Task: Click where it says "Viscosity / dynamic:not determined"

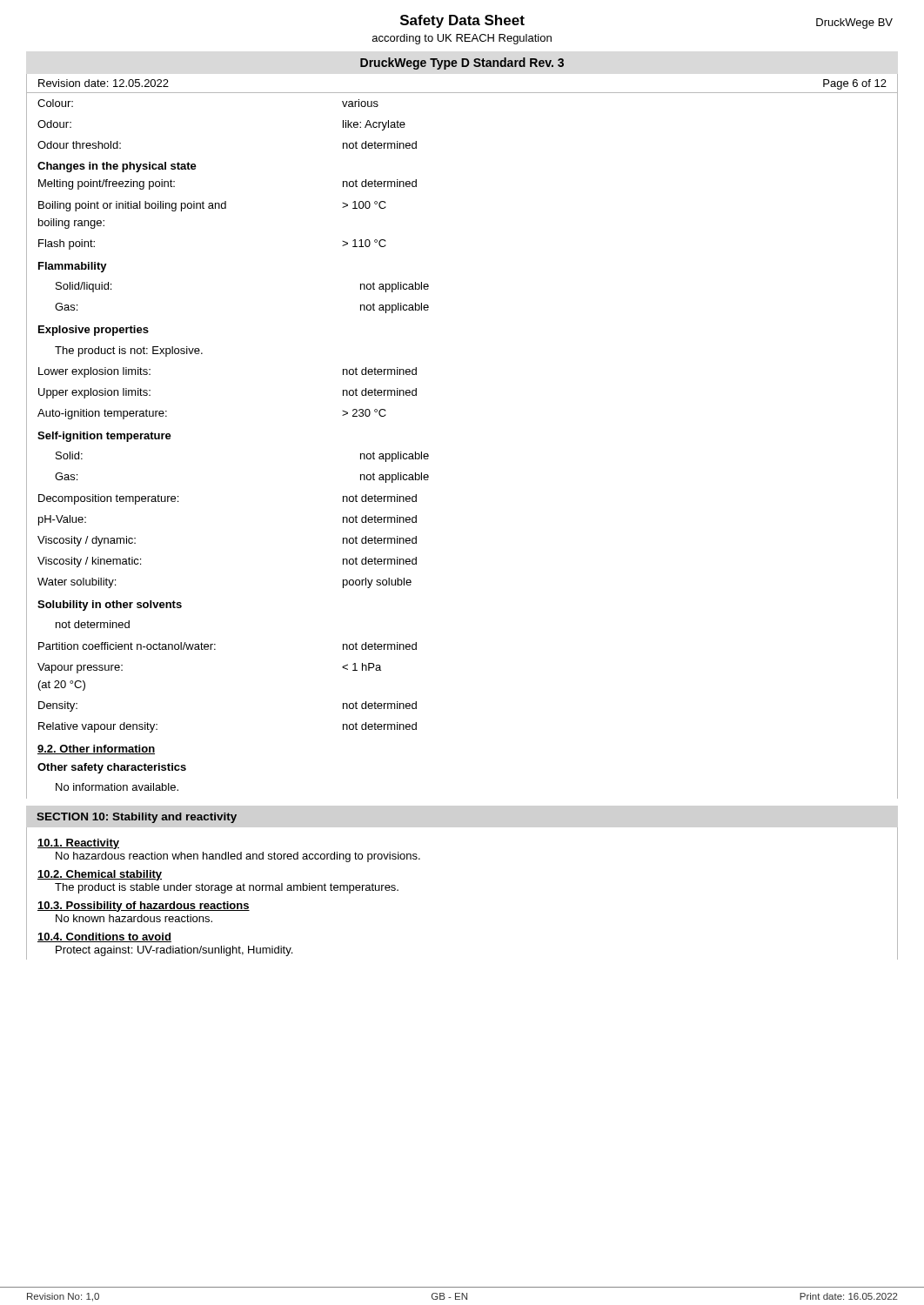Action: (x=87, y=541)
